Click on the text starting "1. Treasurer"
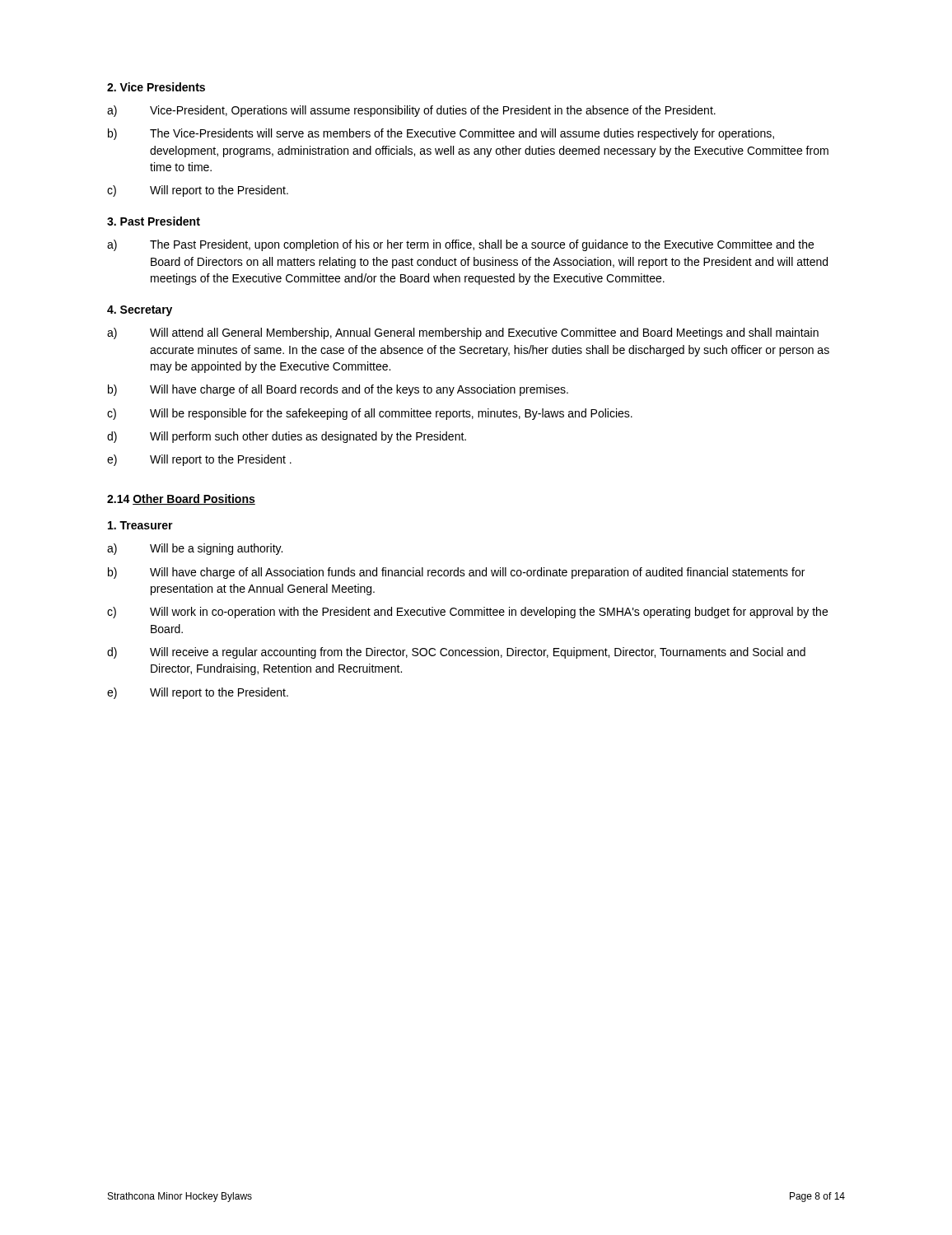Image resolution: width=952 pixels, height=1235 pixels. (140, 526)
